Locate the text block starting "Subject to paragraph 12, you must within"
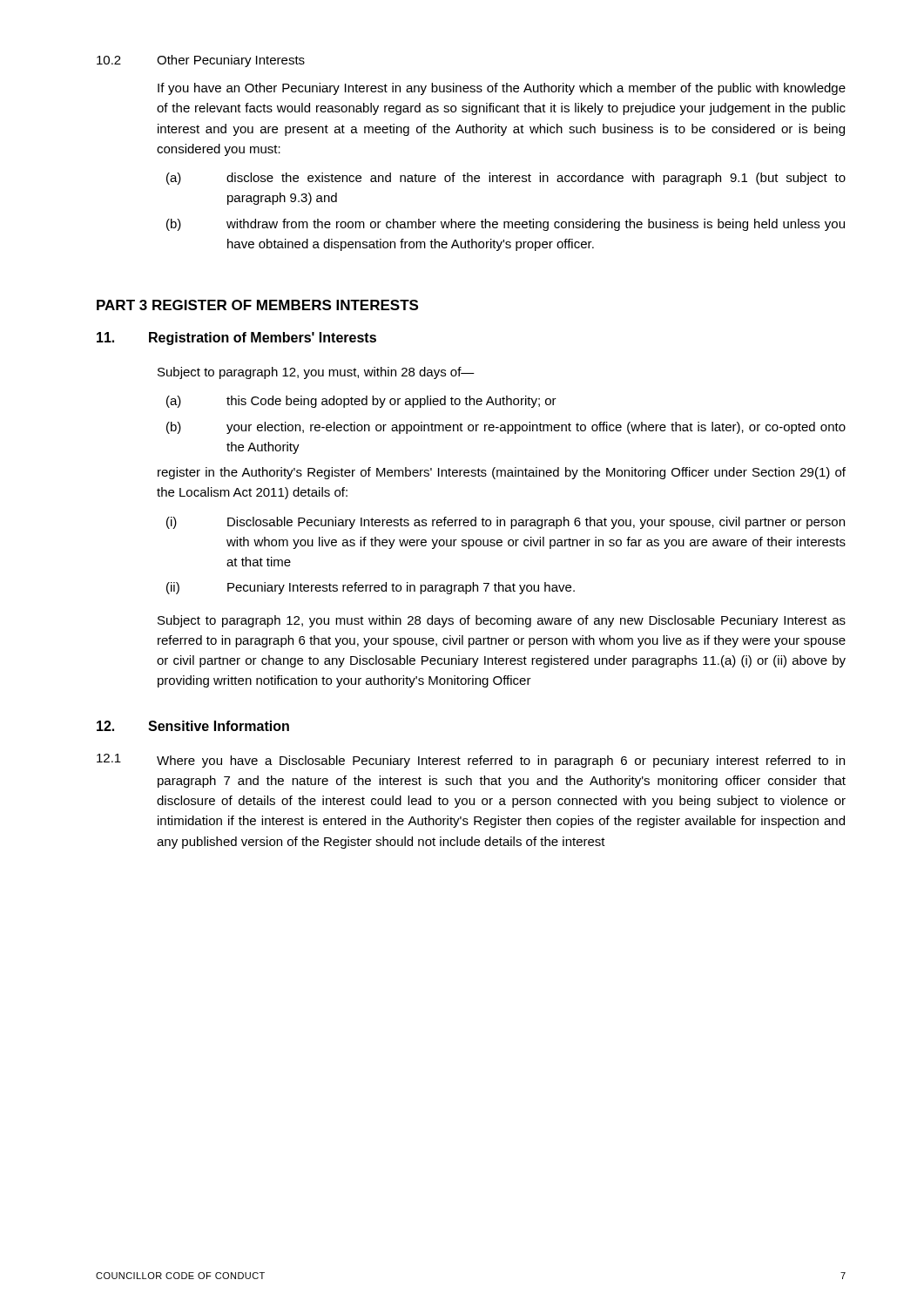 [501, 650]
